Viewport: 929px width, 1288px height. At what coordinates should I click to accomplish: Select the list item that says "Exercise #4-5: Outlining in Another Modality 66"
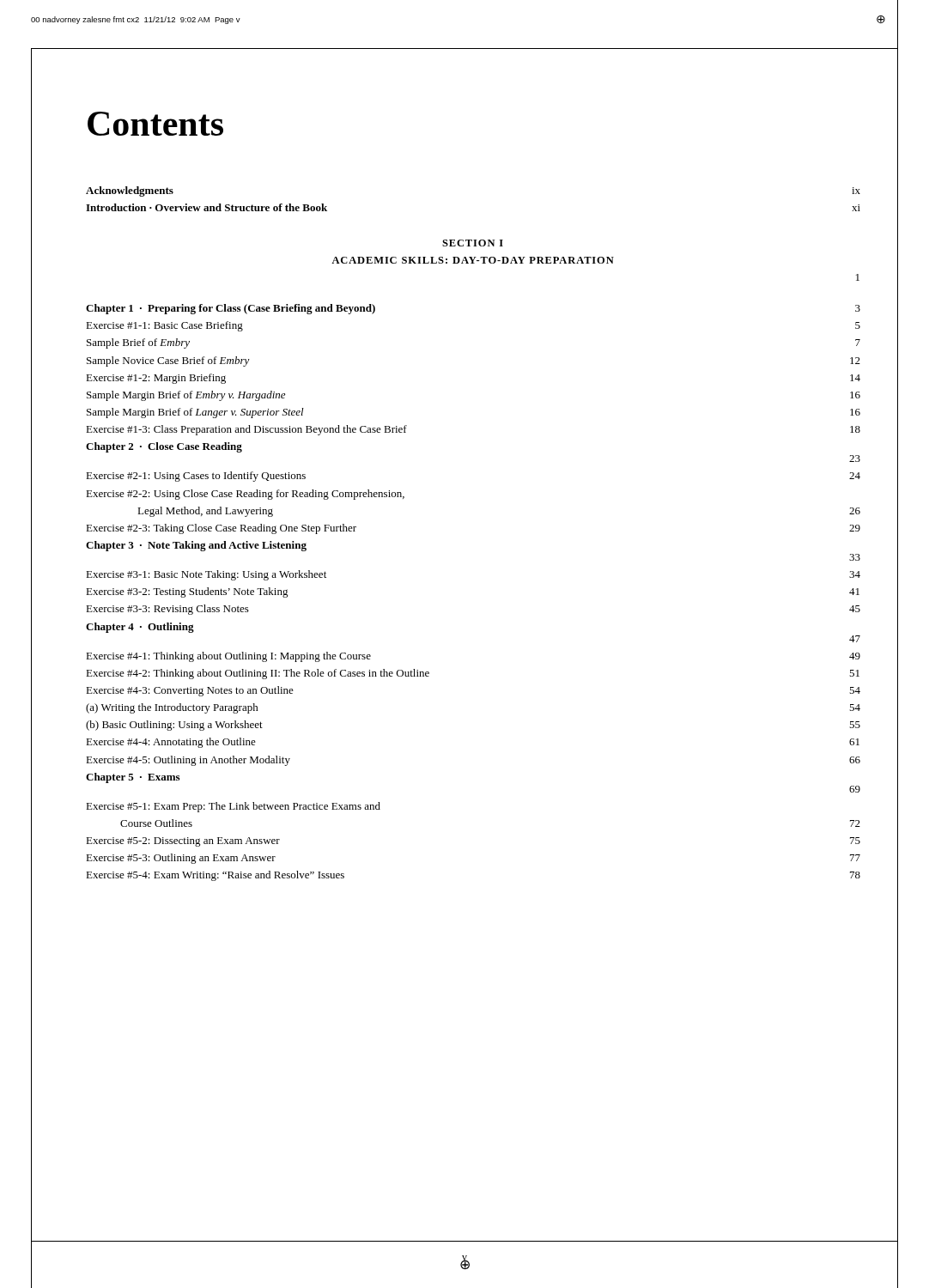[192, 760]
